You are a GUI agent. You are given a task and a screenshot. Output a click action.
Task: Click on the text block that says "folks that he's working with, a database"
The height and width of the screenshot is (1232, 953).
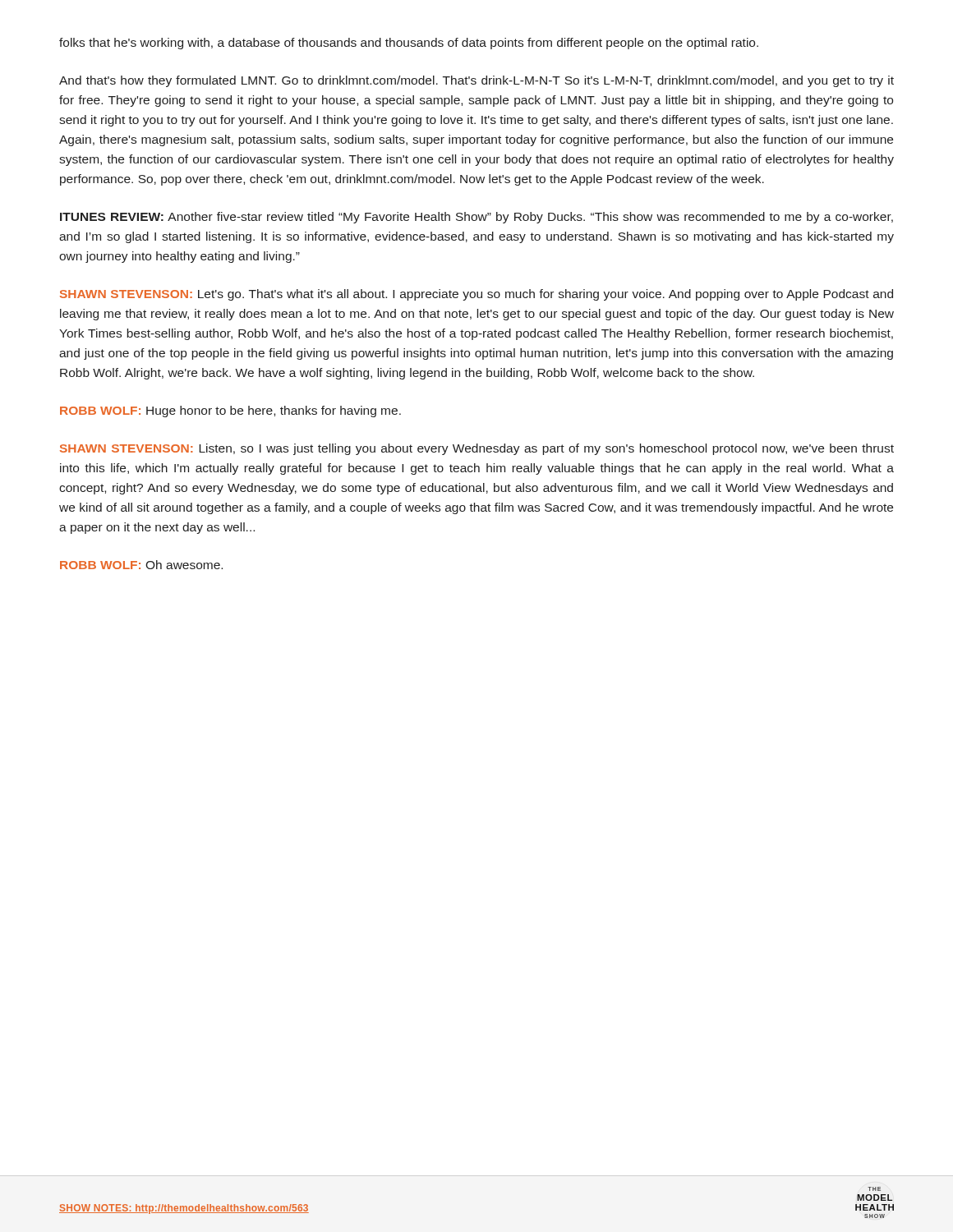pyautogui.click(x=409, y=42)
